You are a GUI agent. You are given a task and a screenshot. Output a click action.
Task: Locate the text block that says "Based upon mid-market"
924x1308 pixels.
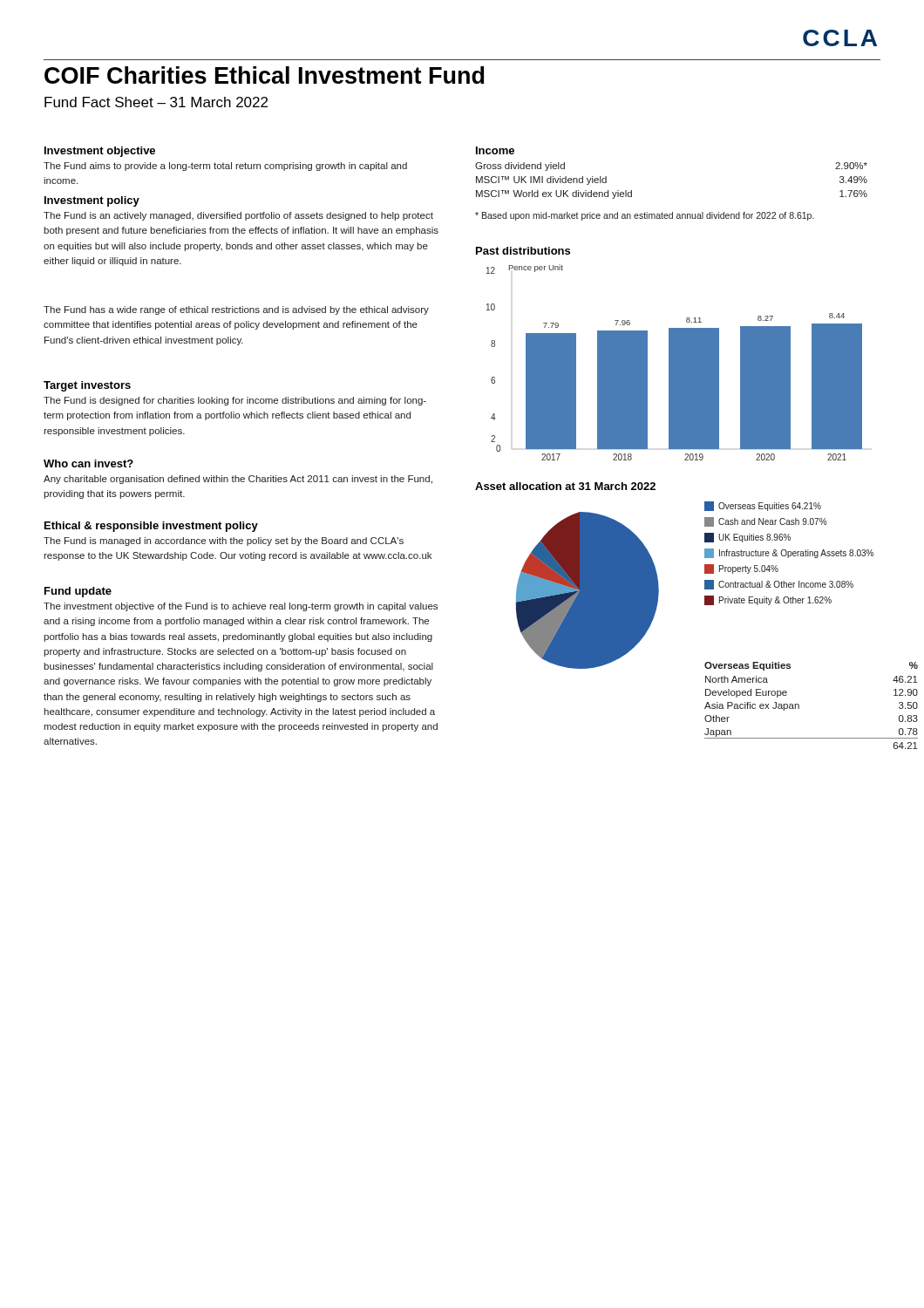645,215
